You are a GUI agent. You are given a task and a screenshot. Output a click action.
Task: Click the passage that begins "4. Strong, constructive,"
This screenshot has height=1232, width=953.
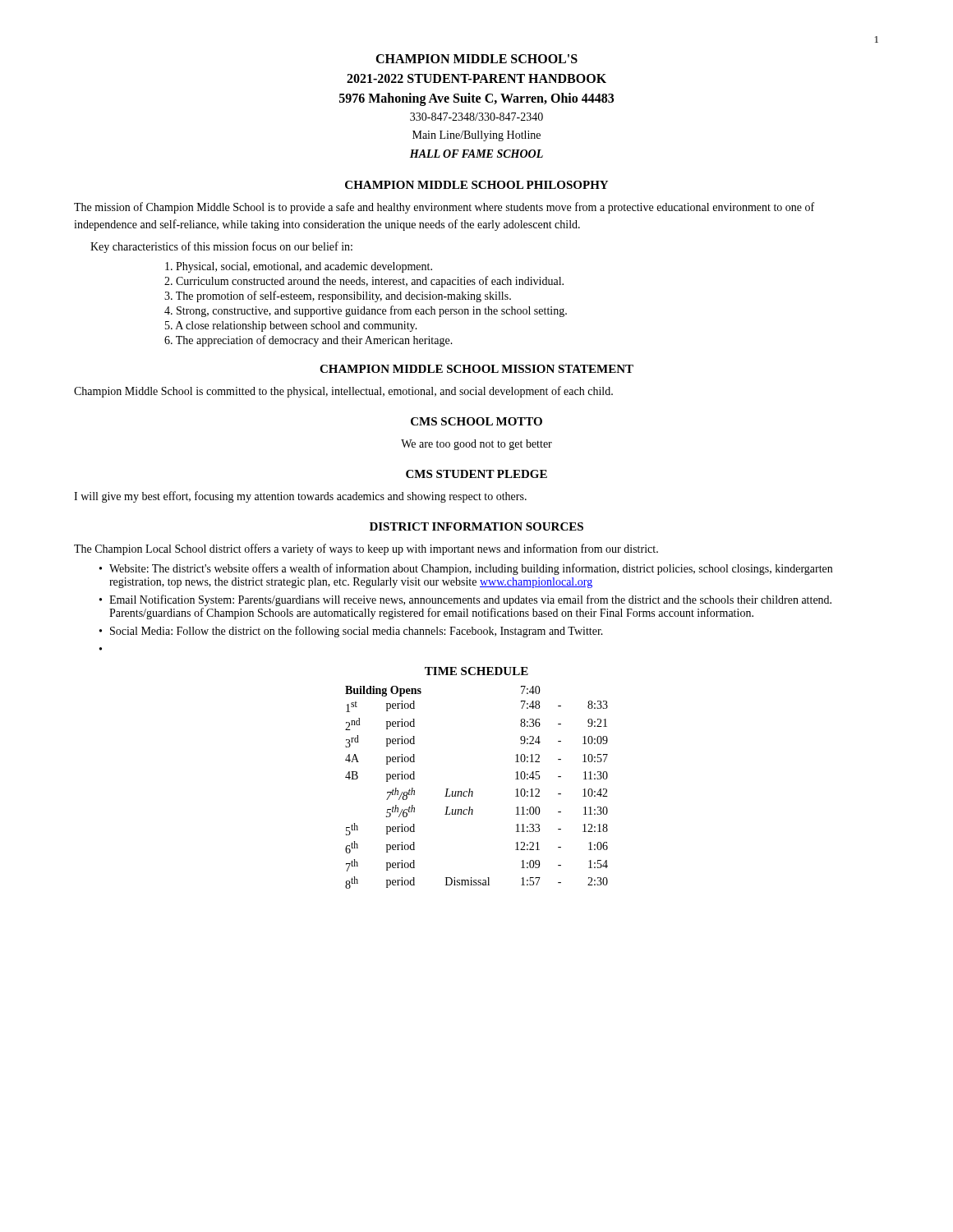(366, 311)
